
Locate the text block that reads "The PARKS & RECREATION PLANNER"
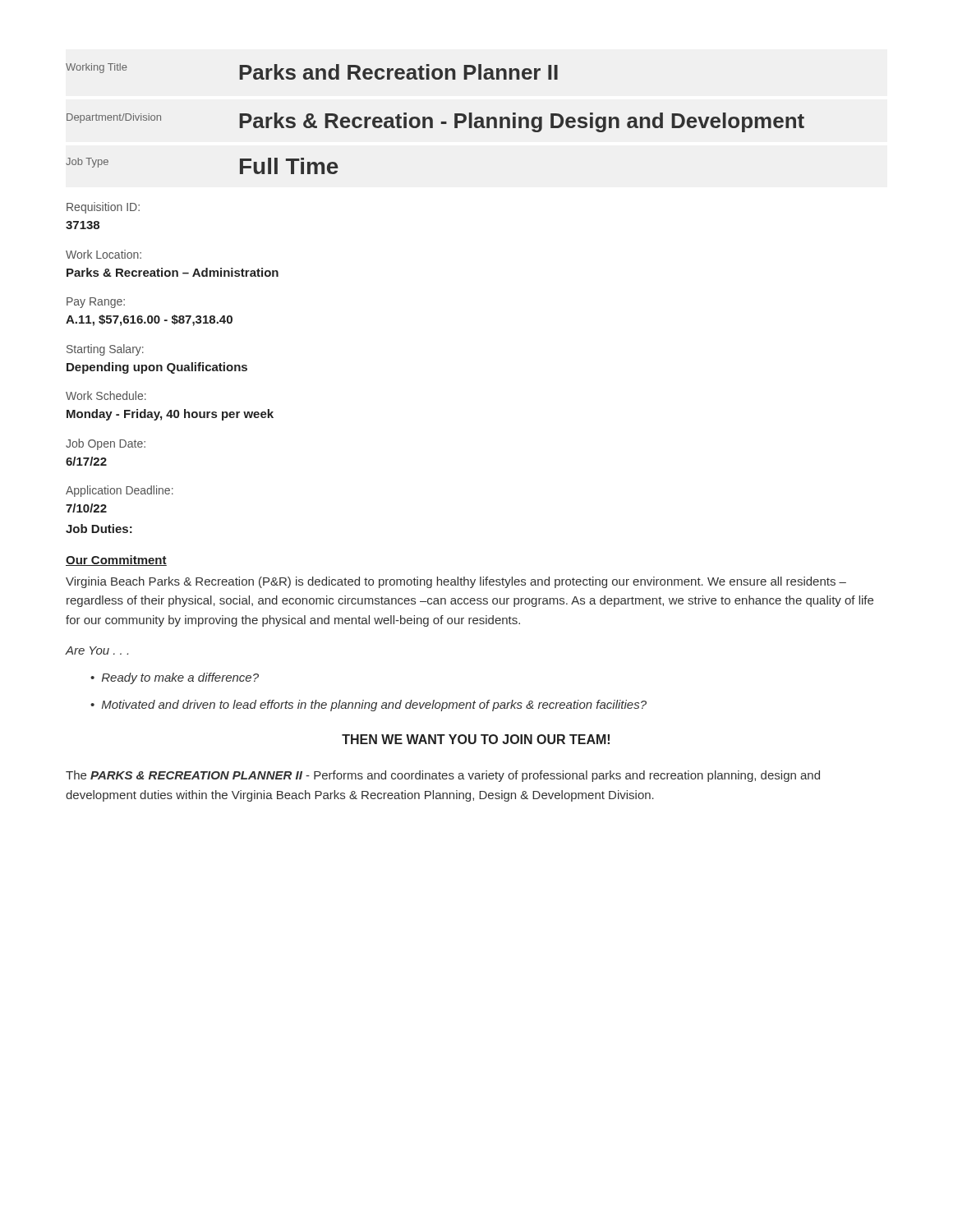pyautogui.click(x=443, y=784)
